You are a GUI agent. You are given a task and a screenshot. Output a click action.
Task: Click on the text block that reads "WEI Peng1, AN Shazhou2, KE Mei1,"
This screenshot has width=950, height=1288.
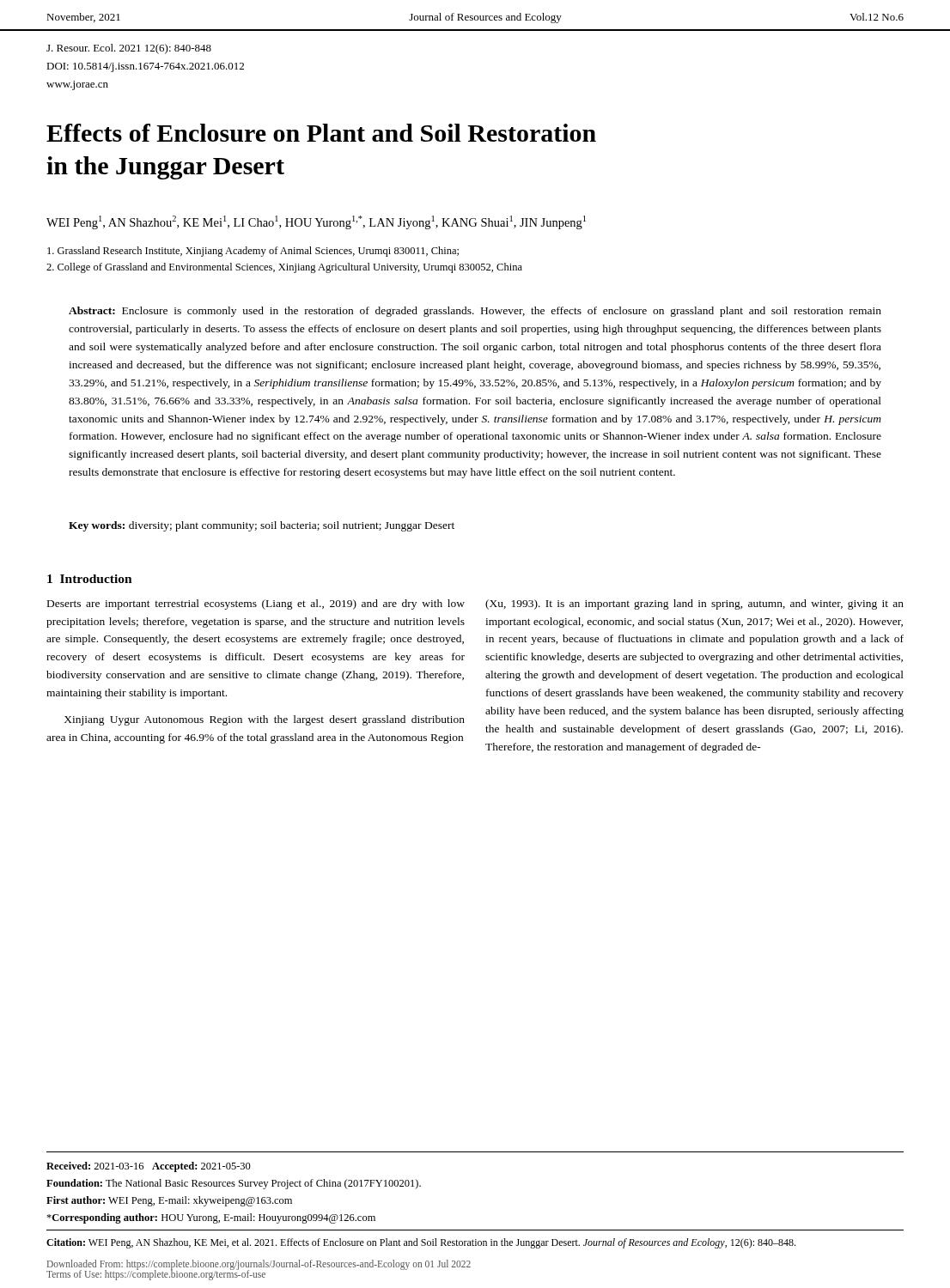[317, 222]
